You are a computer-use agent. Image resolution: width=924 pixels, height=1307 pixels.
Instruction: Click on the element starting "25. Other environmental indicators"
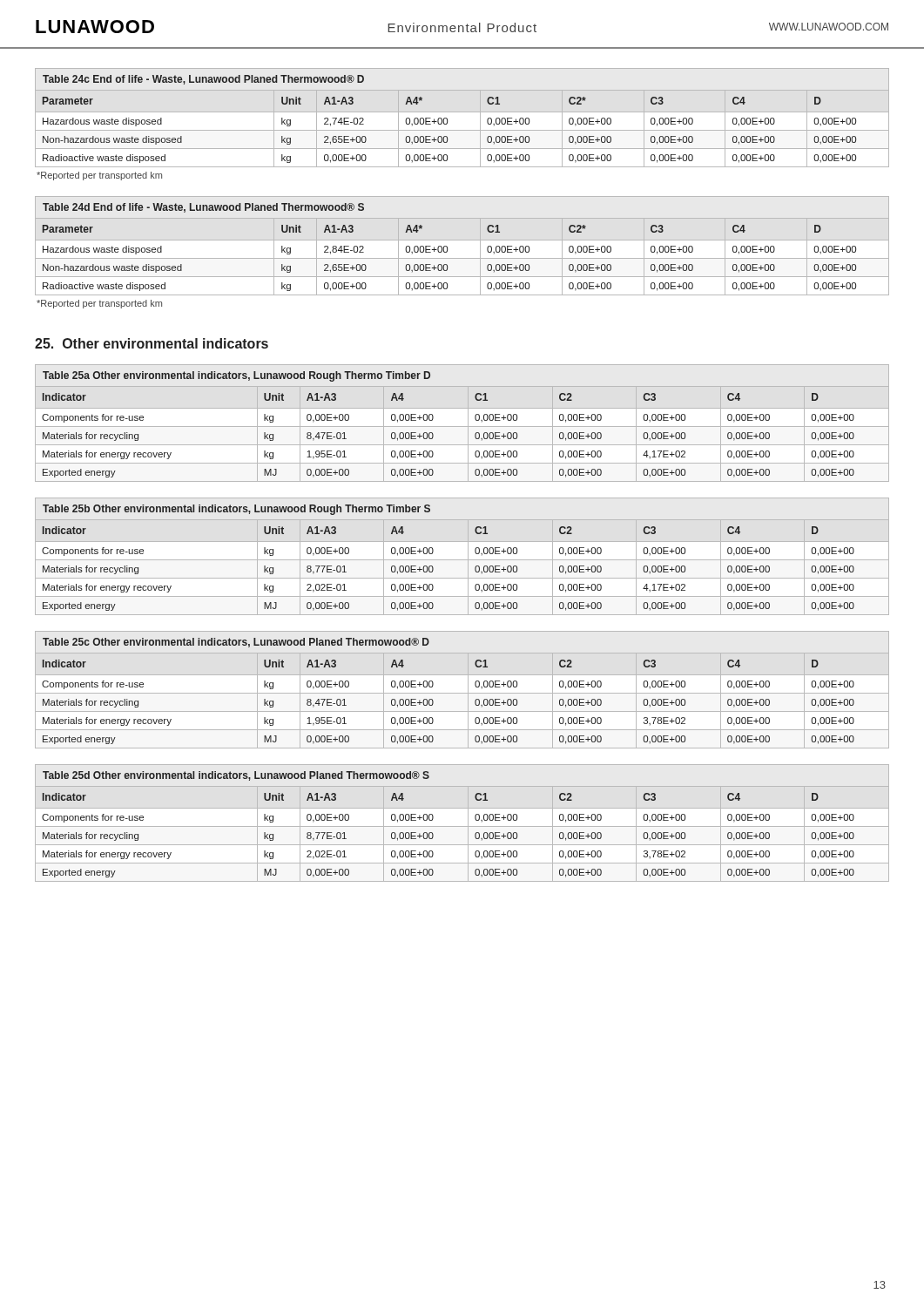coord(152,344)
